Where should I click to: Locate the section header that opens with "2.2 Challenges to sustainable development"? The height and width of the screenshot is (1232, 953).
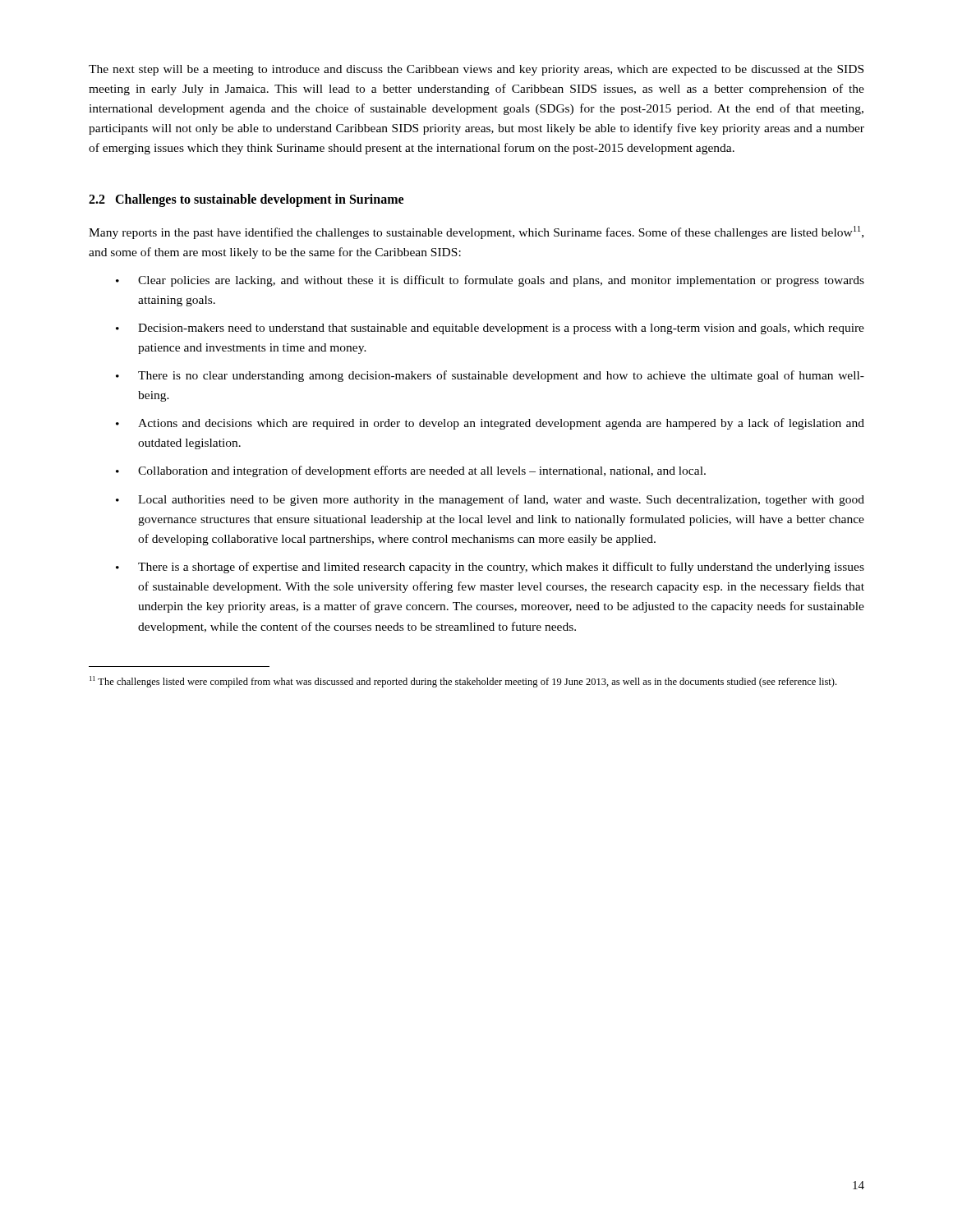246,199
